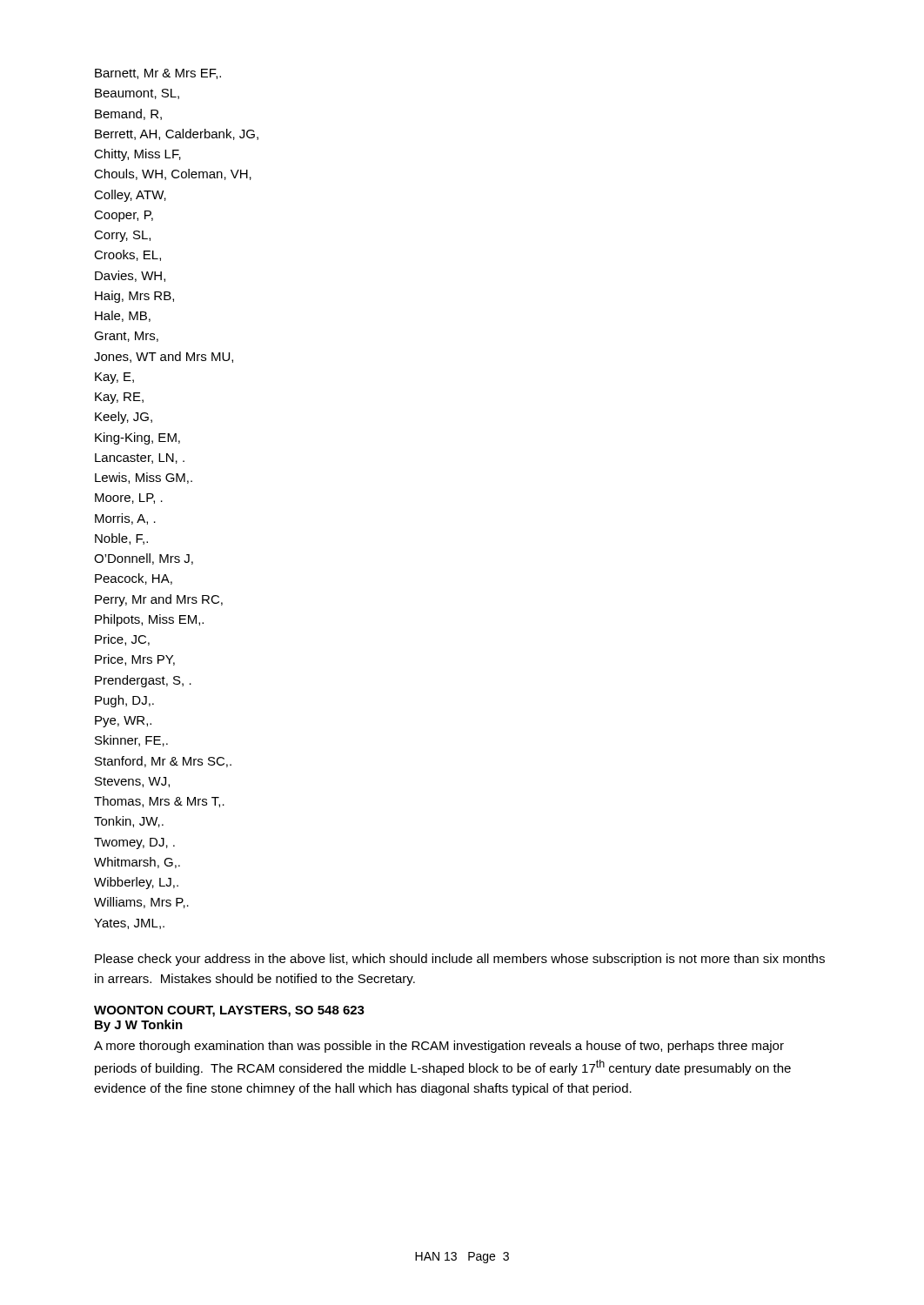The height and width of the screenshot is (1305, 924).
Task: Click on the list item that reads "Crooks, EL,"
Action: (x=128, y=255)
